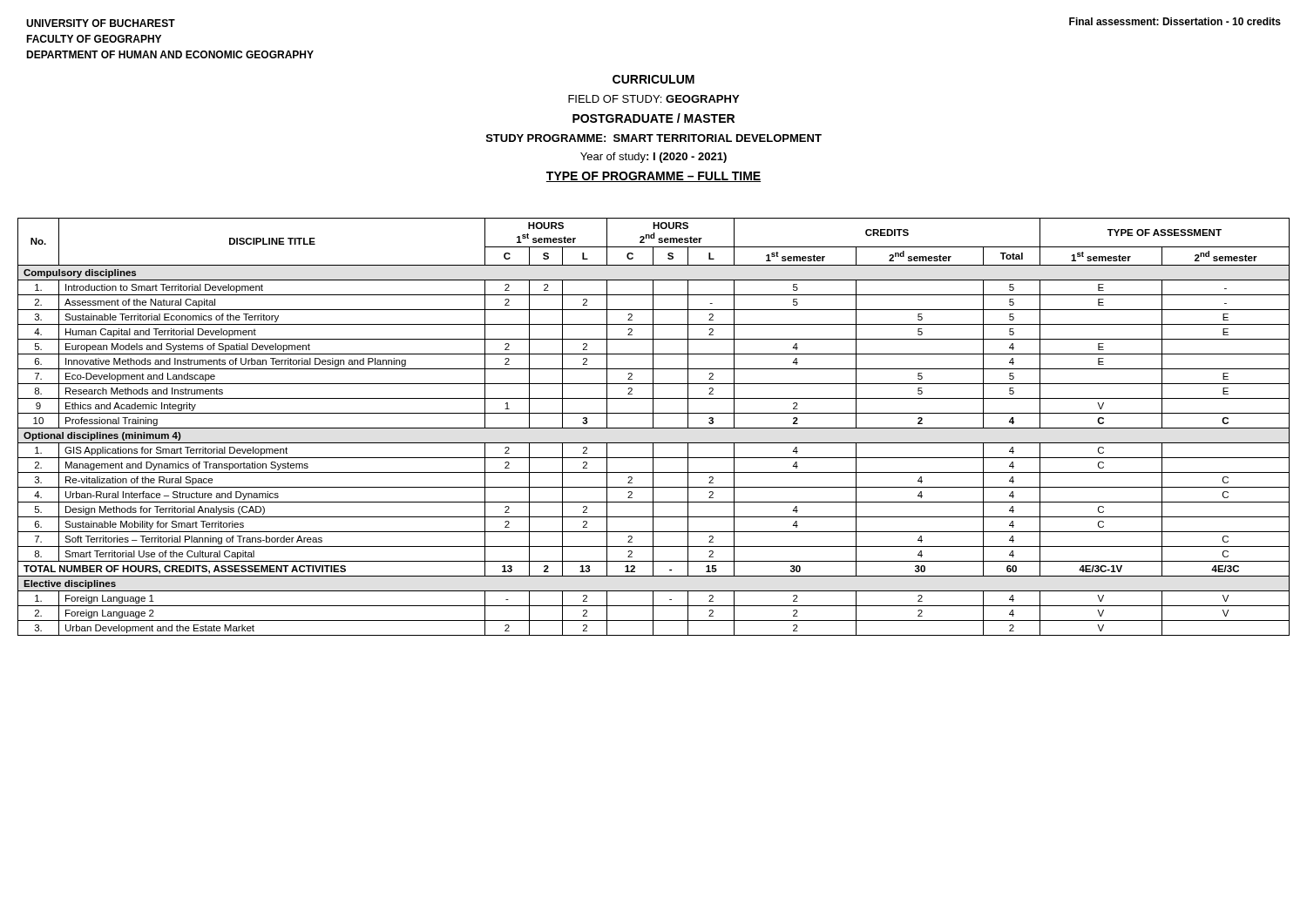Viewport: 1307px width, 924px height.
Task: Select a table
Action: click(x=654, y=427)
